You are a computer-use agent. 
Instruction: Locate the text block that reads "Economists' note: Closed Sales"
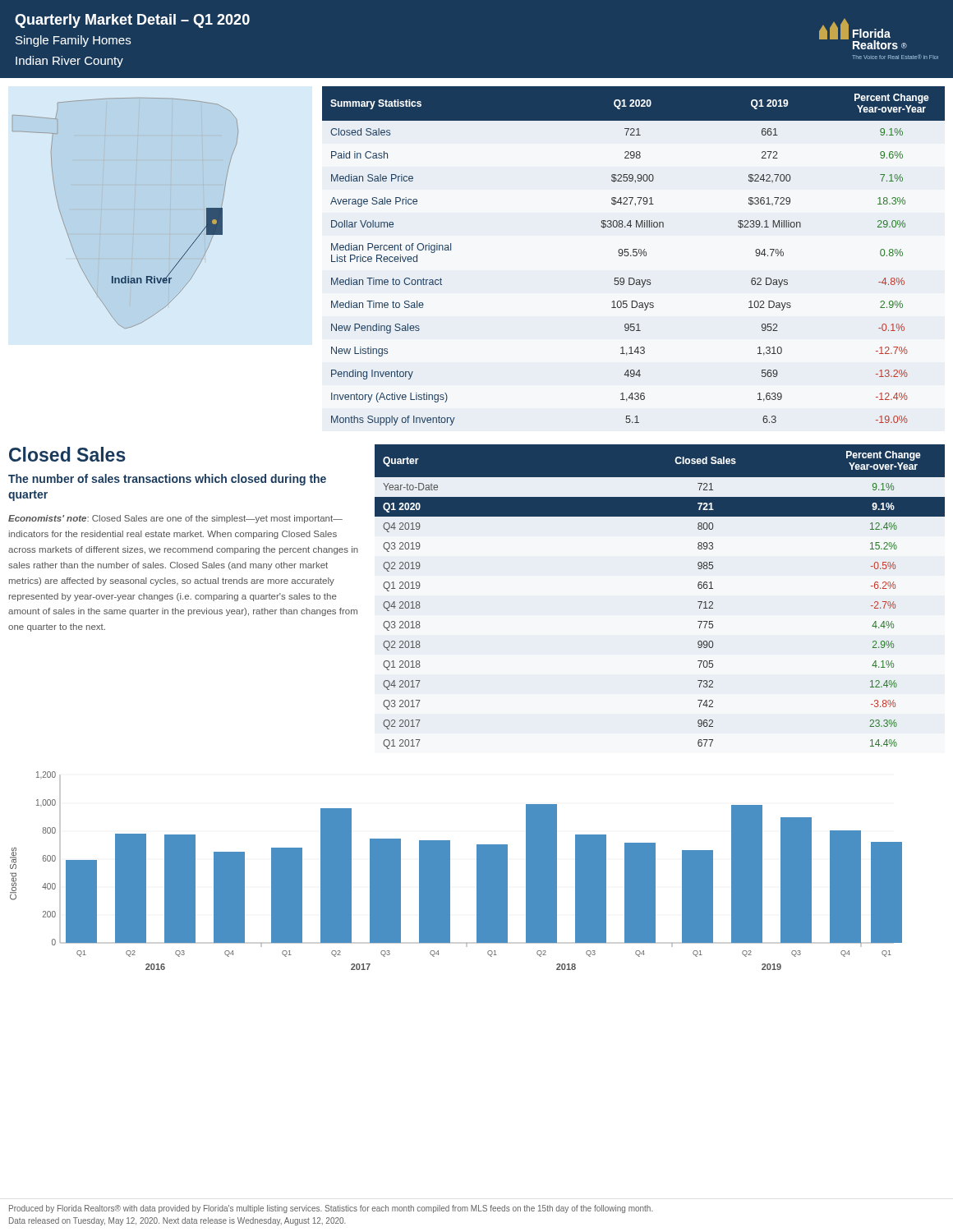tap(183, 573)
